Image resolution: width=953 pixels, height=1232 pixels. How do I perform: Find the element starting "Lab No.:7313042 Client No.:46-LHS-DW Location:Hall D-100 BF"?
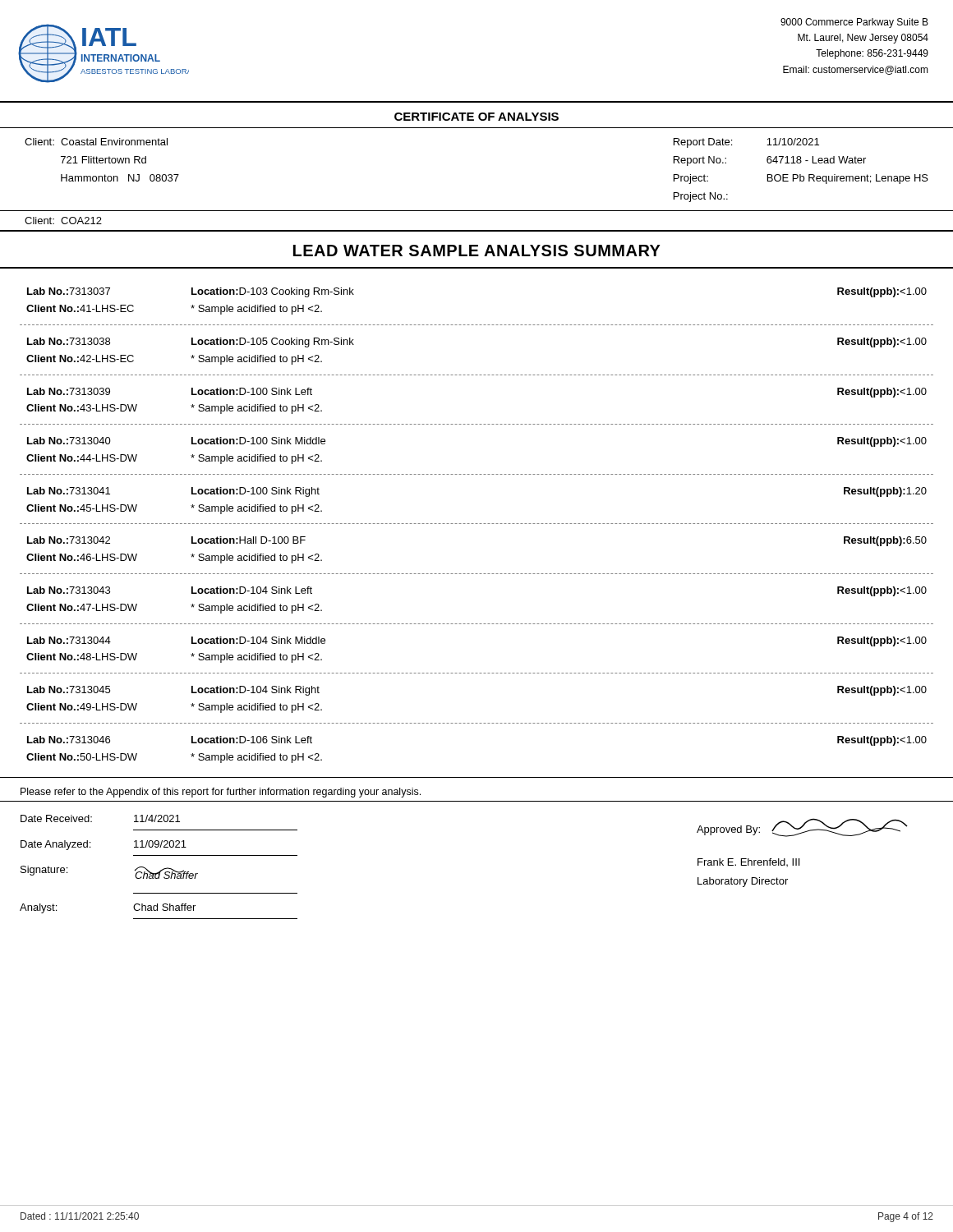pos(67,542)
